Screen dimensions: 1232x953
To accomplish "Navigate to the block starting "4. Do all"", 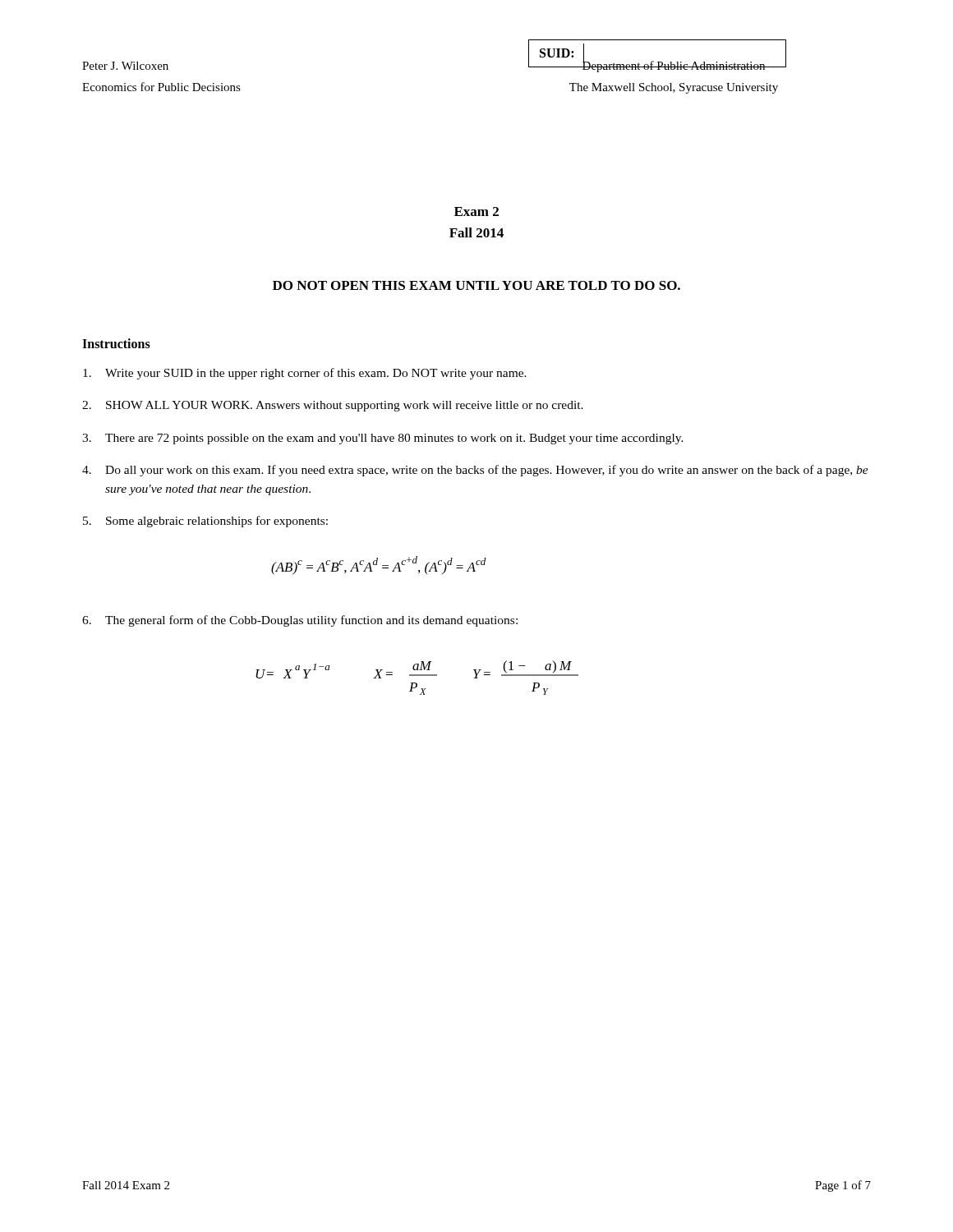I will point(476,479).
